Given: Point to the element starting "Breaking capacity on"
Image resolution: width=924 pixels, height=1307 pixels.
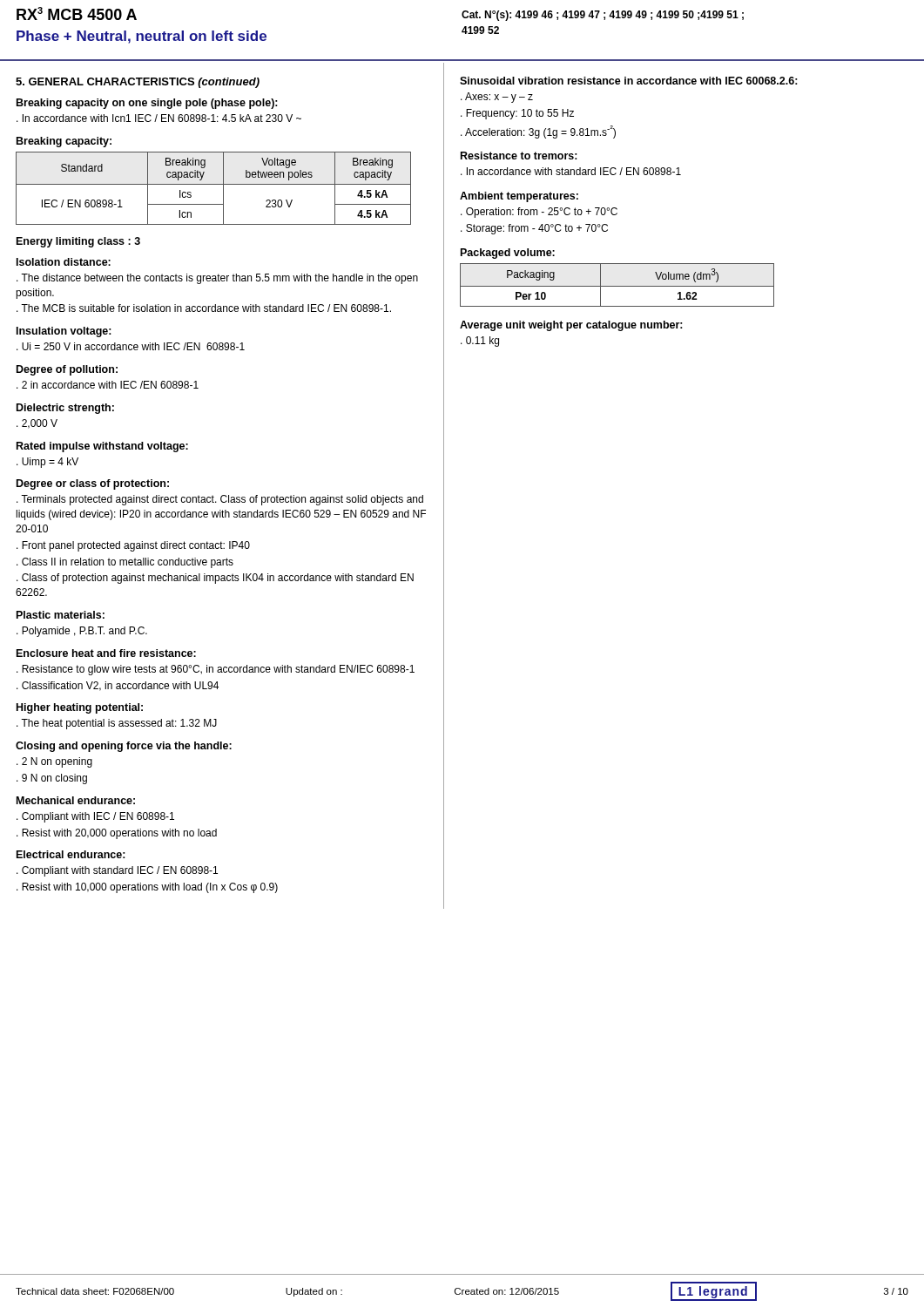Looking at the screenshot, I should coord(147,103).
